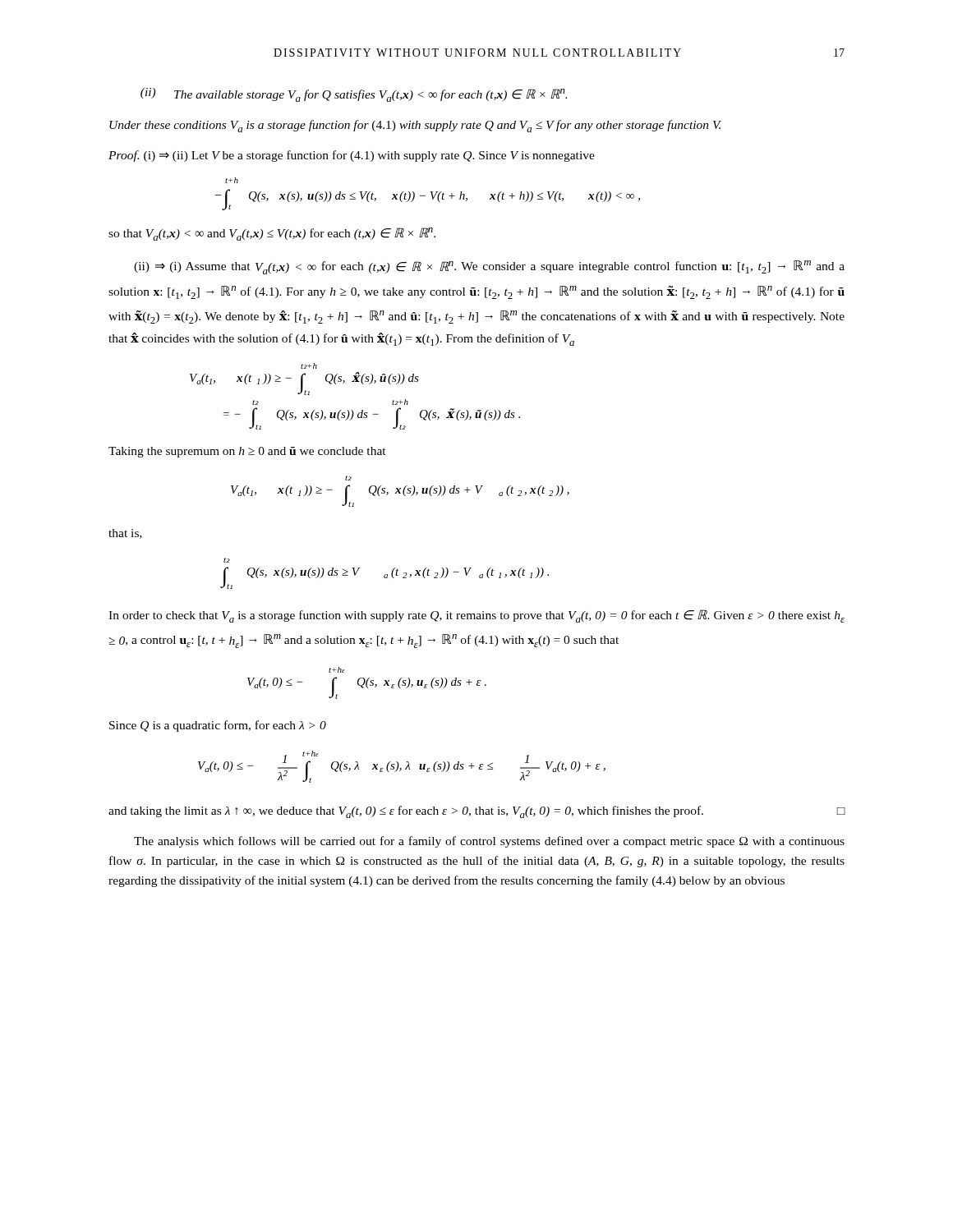The image size is (953, 1232).
Task: Click on the text starting "Proof. (i) ⇒ (ii)"
Action: pos(352,155)
